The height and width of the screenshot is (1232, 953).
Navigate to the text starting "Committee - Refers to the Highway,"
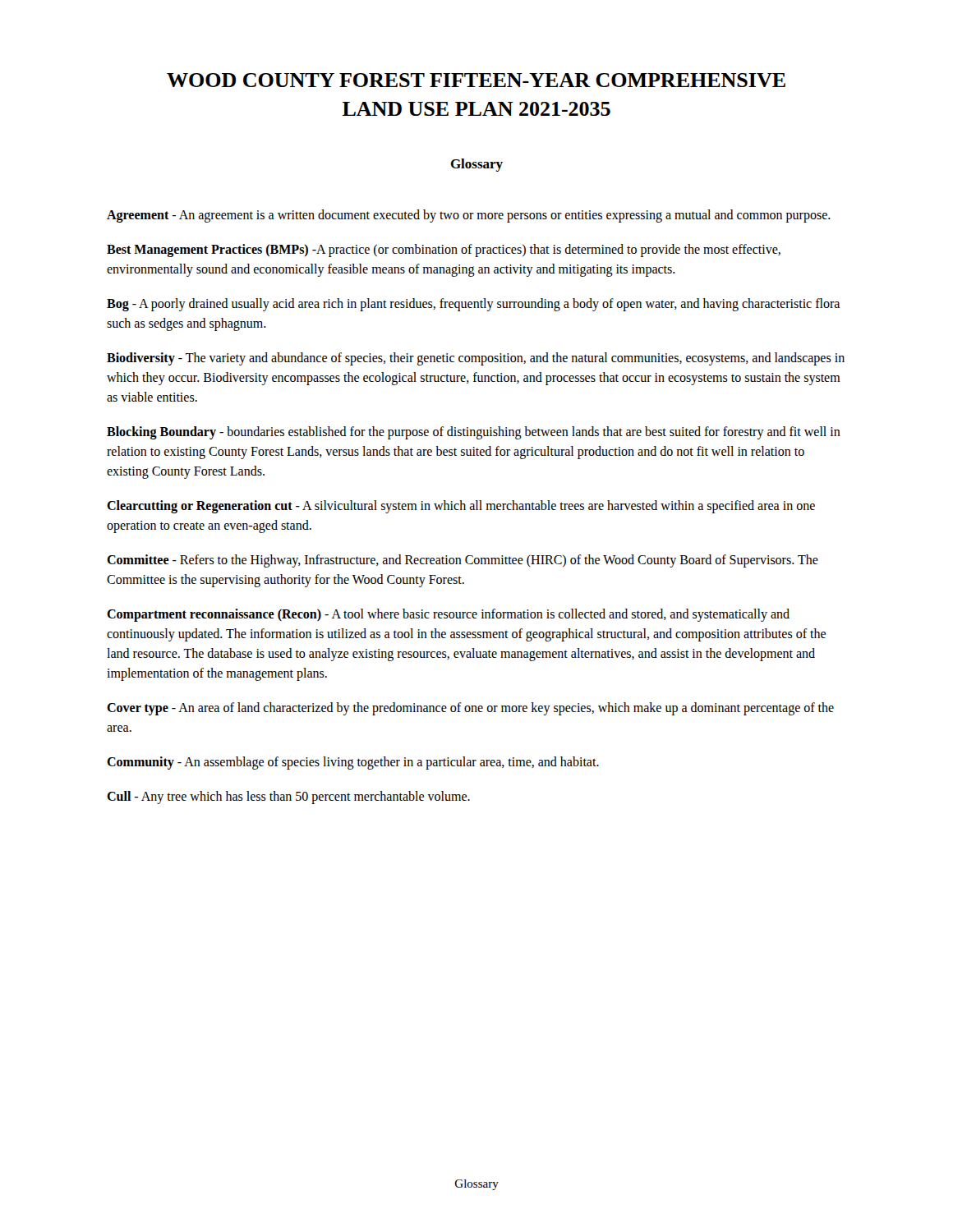(462, 570)
